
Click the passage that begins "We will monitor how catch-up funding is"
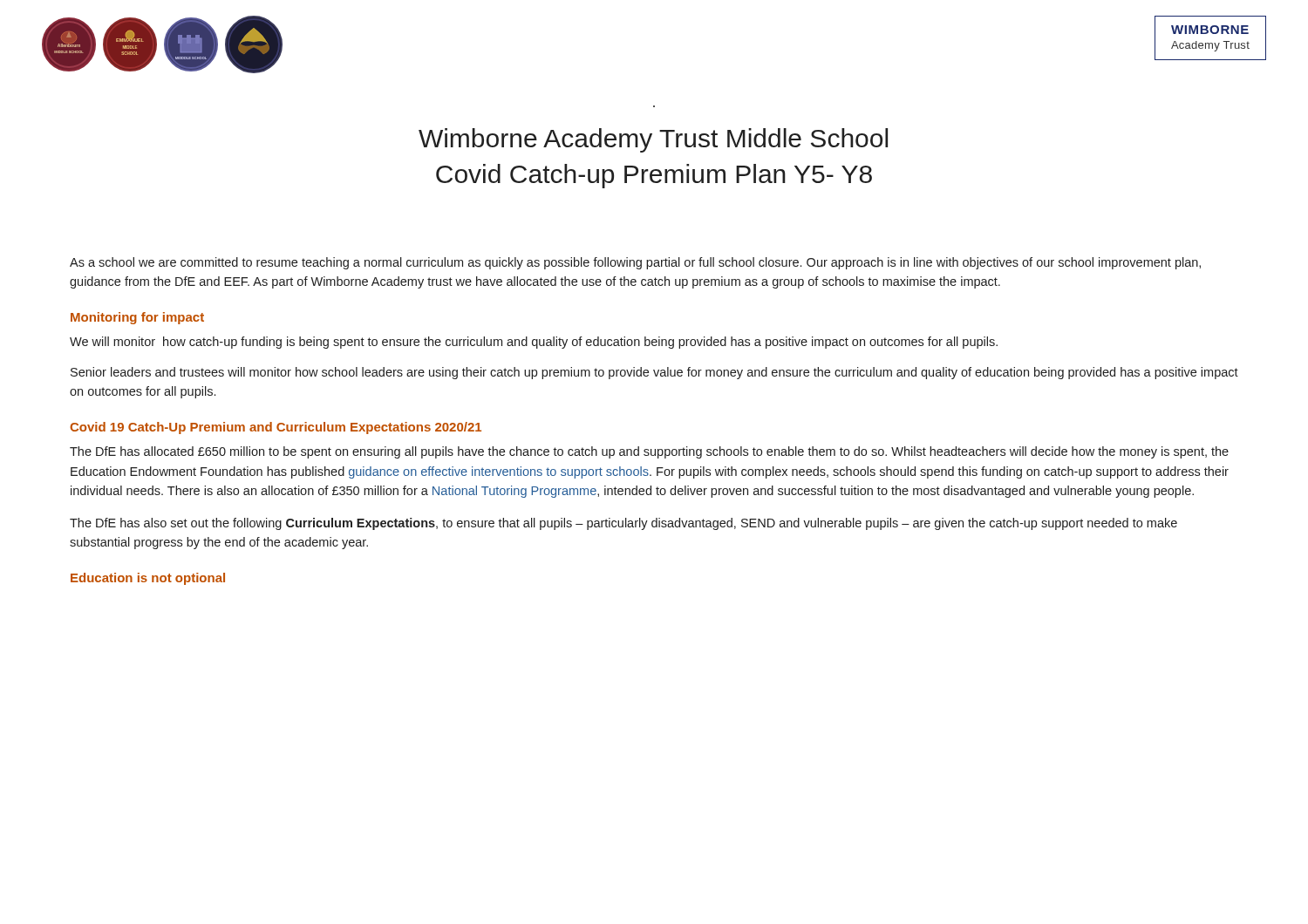534,342
